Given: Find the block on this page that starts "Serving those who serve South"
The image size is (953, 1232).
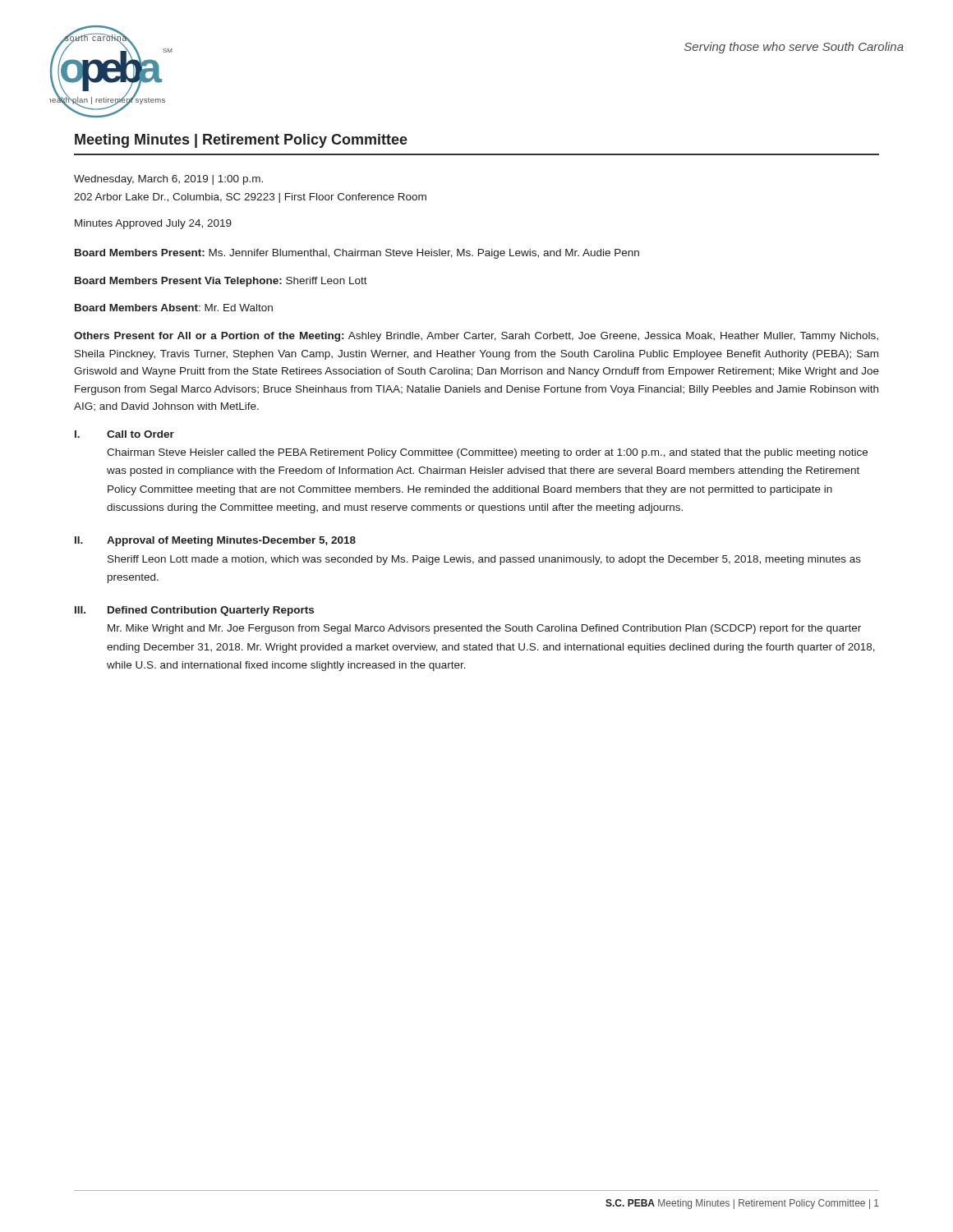Looking at the screenshot, I should pos(794,46).
